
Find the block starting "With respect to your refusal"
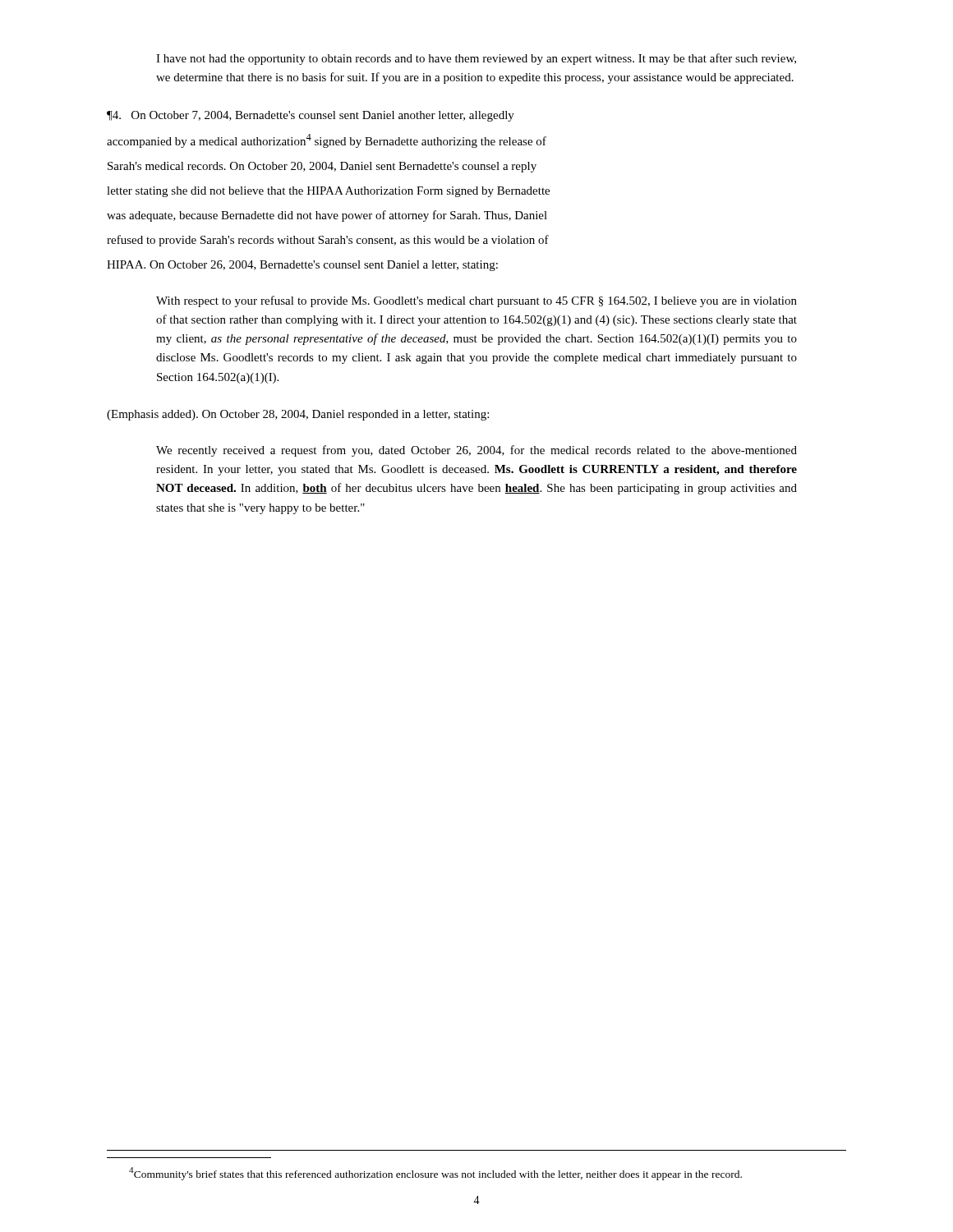pos(476,338)
